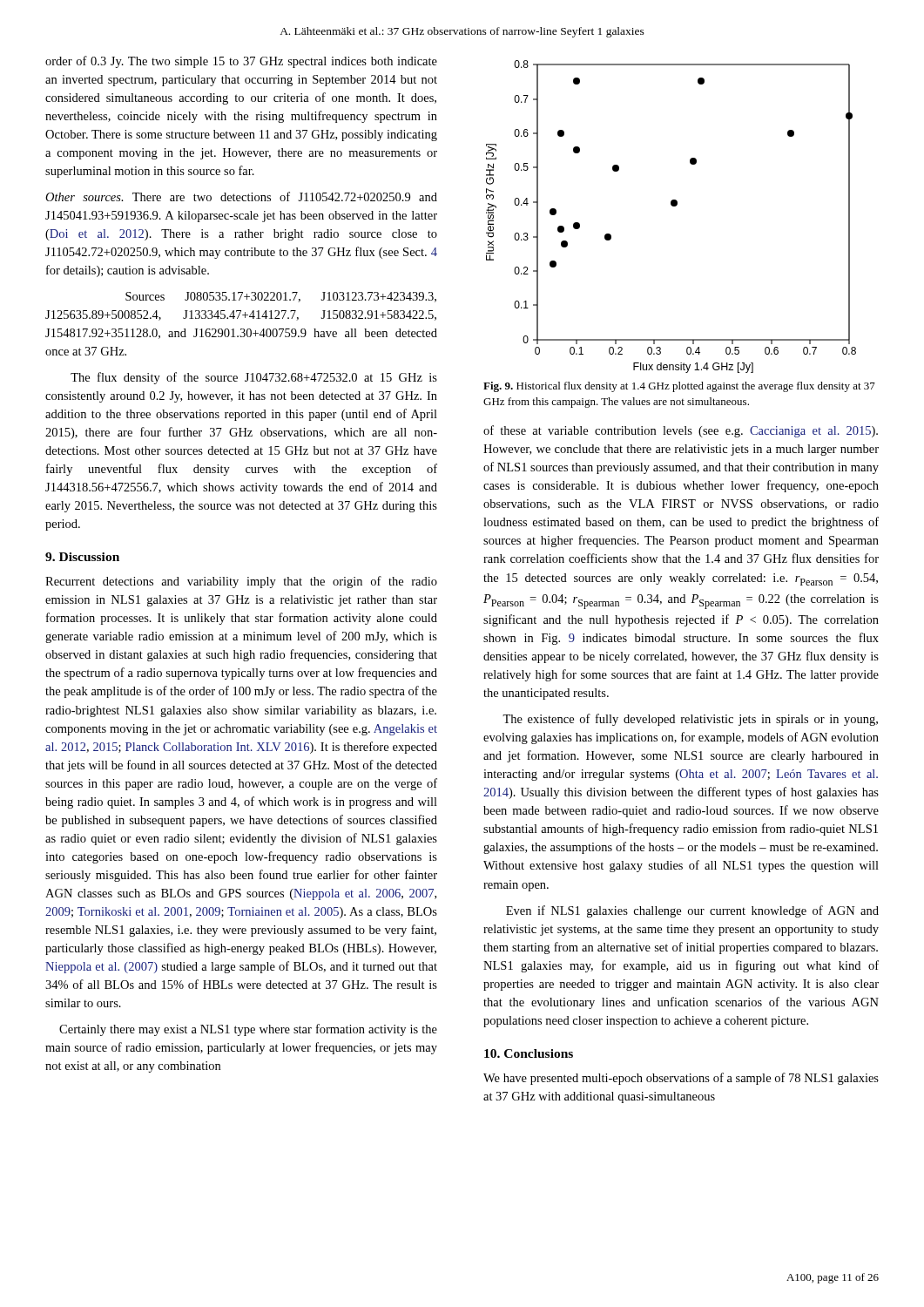Find the scatter plot
924x1307 pixels.
(675, 213)
